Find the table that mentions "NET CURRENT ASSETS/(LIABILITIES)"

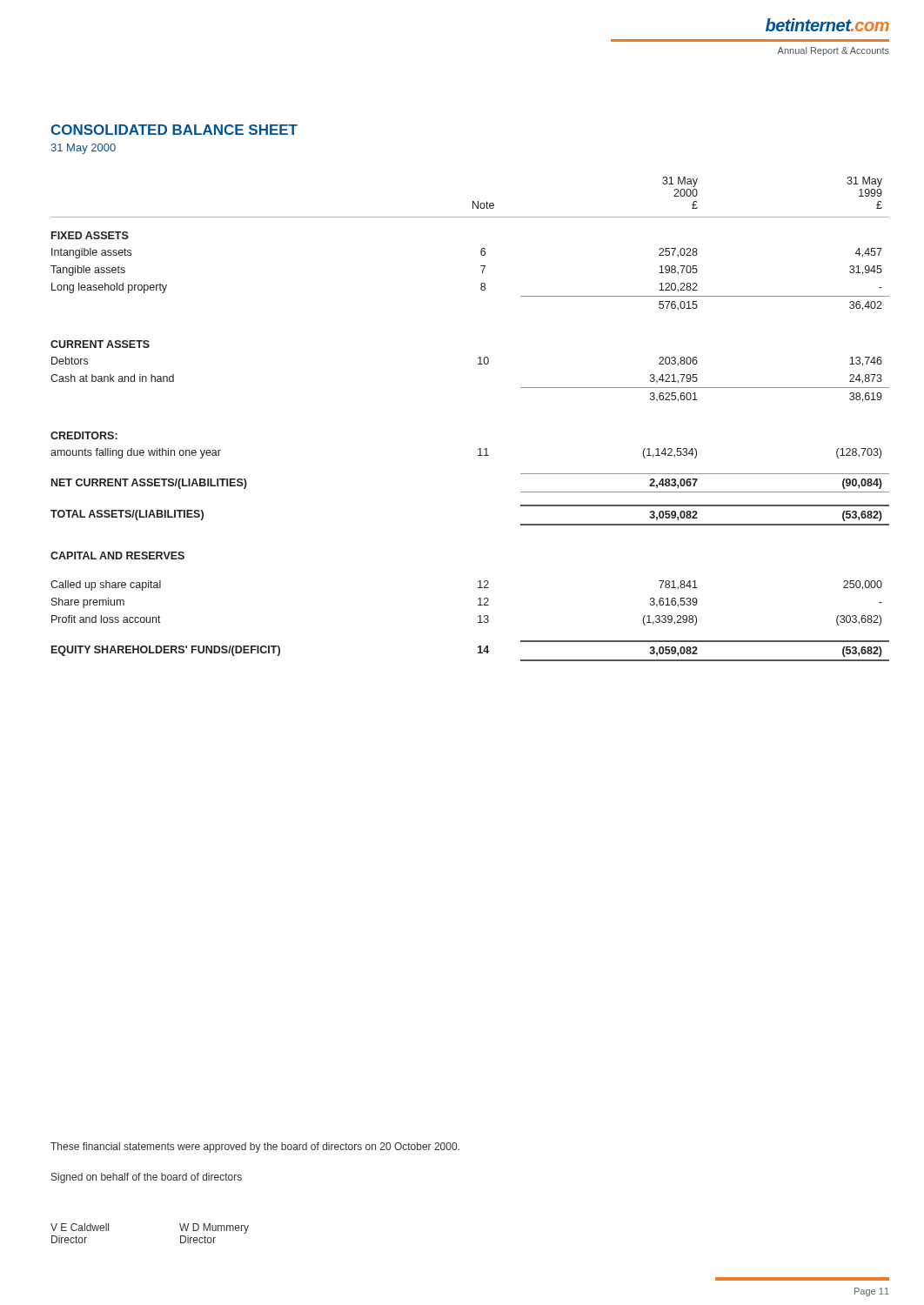[x=470, y=415]
